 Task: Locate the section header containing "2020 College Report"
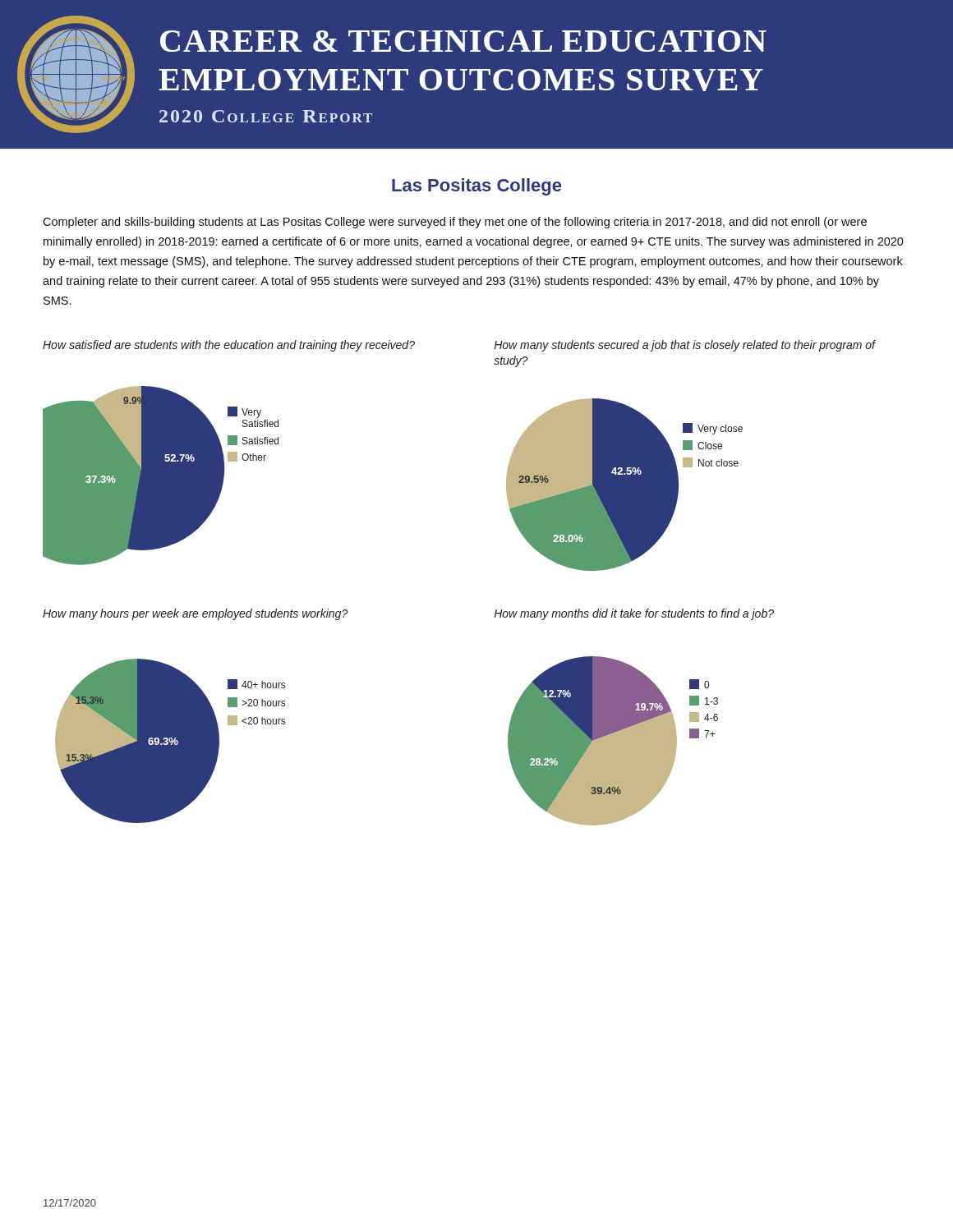(266, 116)
